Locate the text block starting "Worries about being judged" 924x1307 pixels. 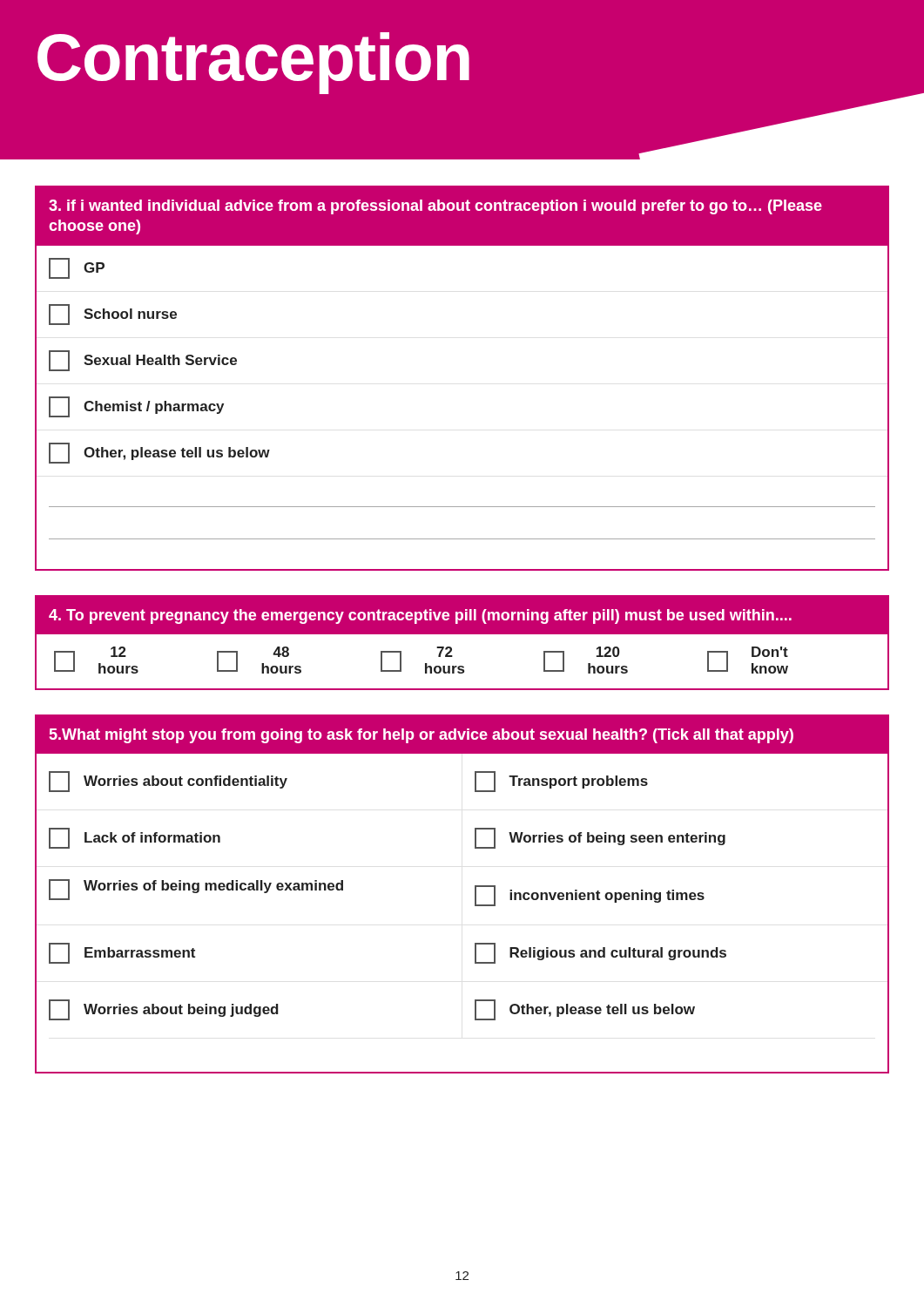click(164, 1010)
